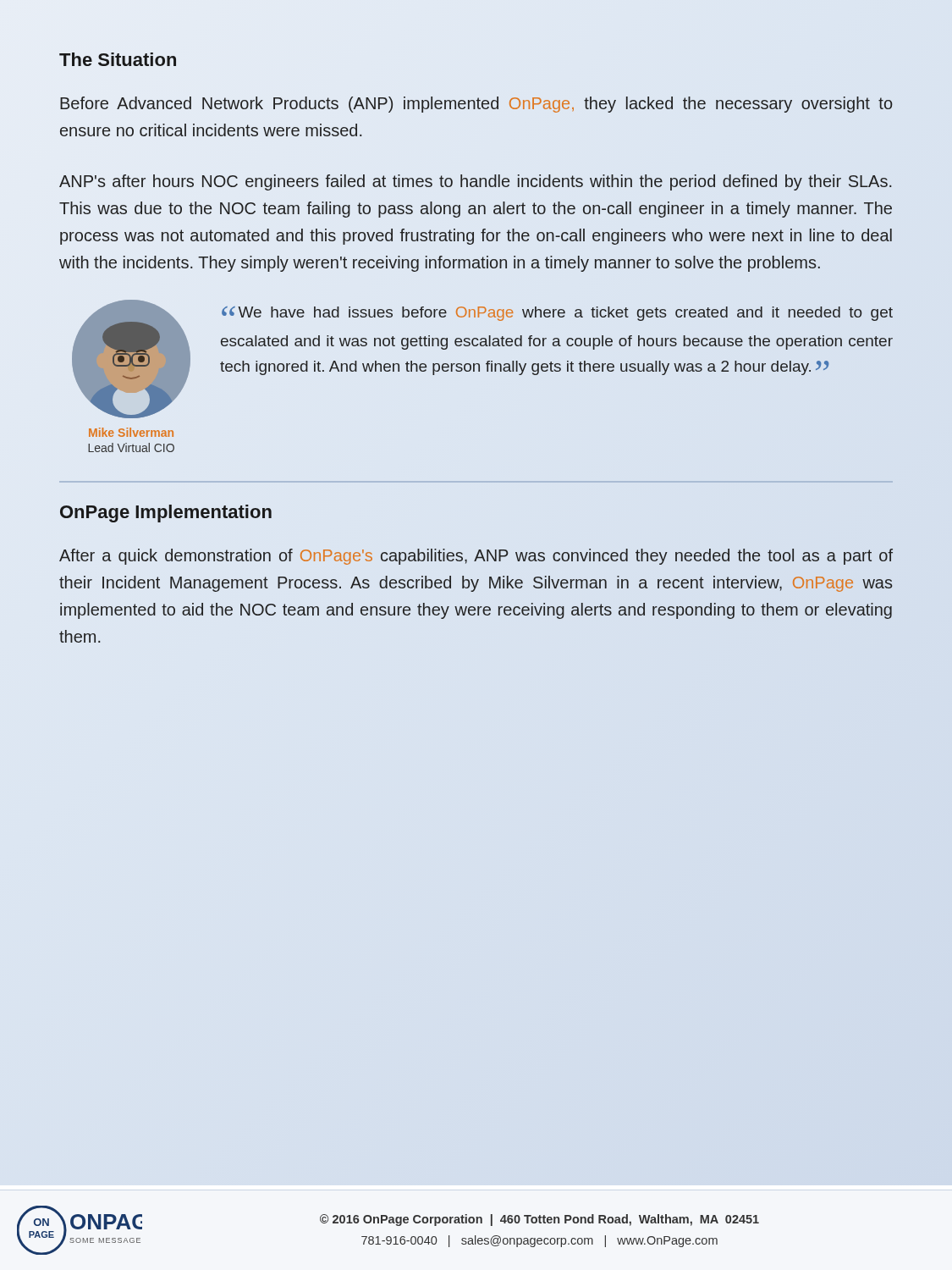Screen dimensions: 1270x952
Task: Click the passage that begins "Before Advanced Network Products (ANP) implemented"
Action: [476, 117]
